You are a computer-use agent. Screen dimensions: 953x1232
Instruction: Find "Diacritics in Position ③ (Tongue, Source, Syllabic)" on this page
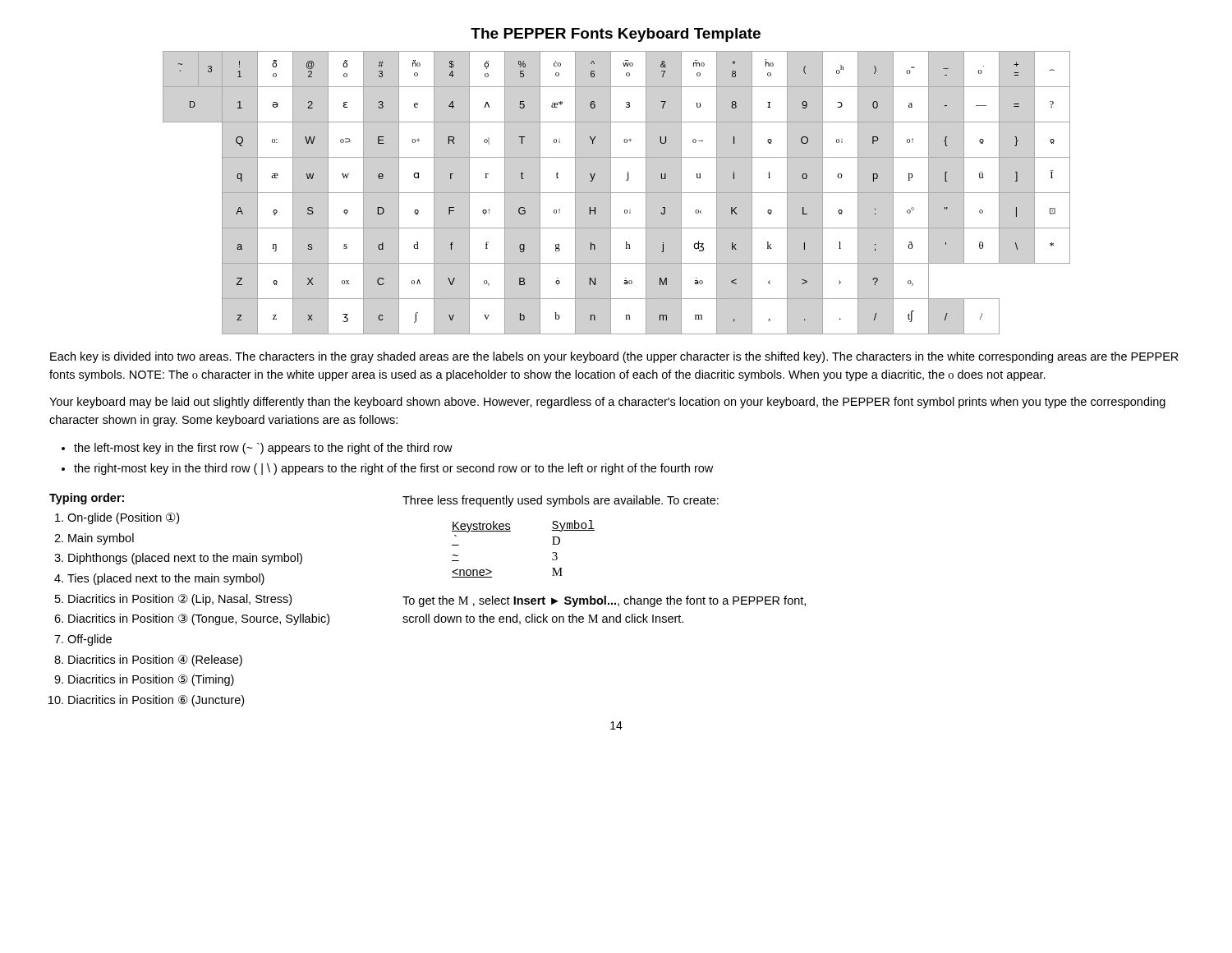pyautogui.click(x=199, y=619)
